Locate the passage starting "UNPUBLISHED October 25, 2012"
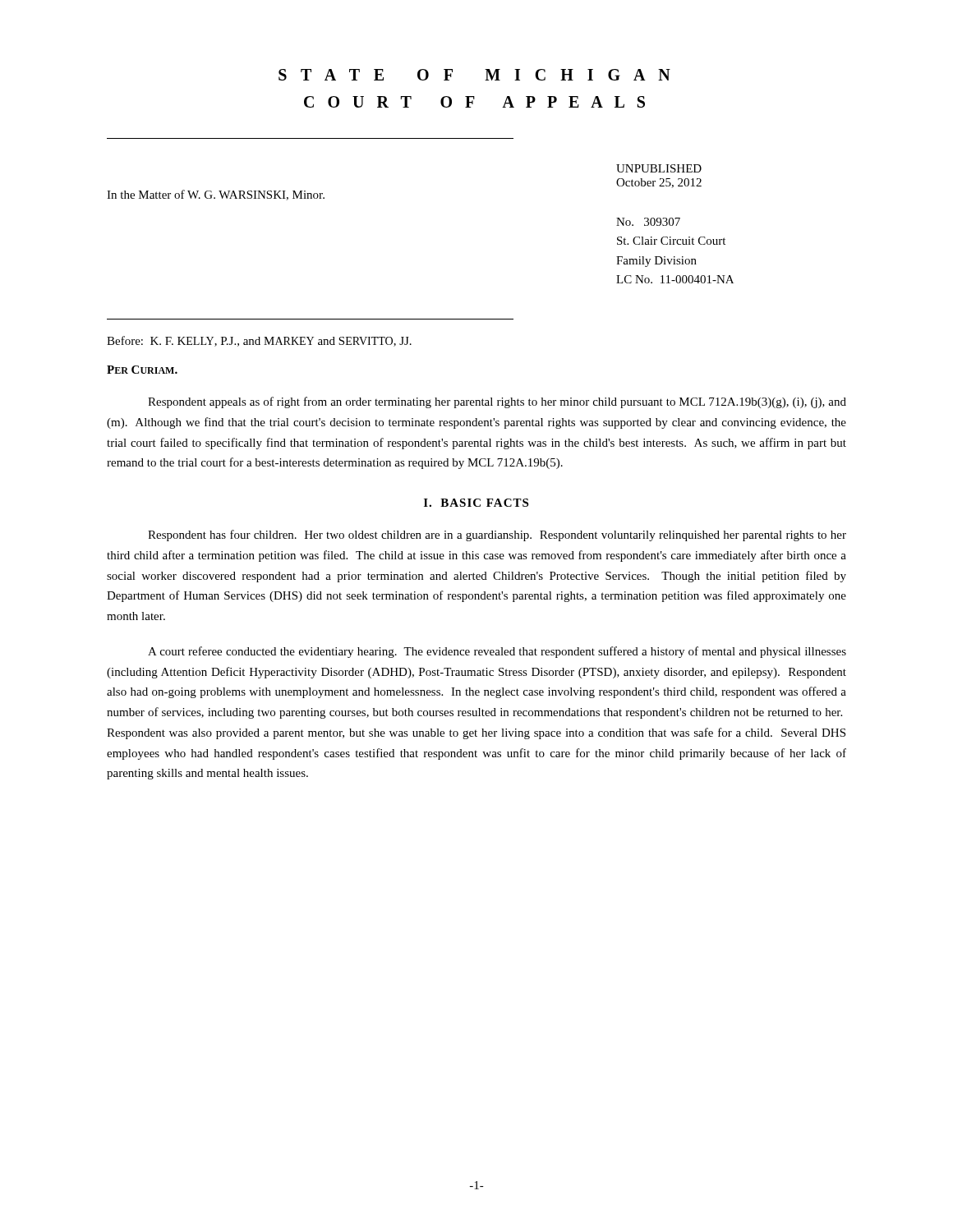Image resolution: width=953 pixels, height=1232 pixels. point(659,168)
